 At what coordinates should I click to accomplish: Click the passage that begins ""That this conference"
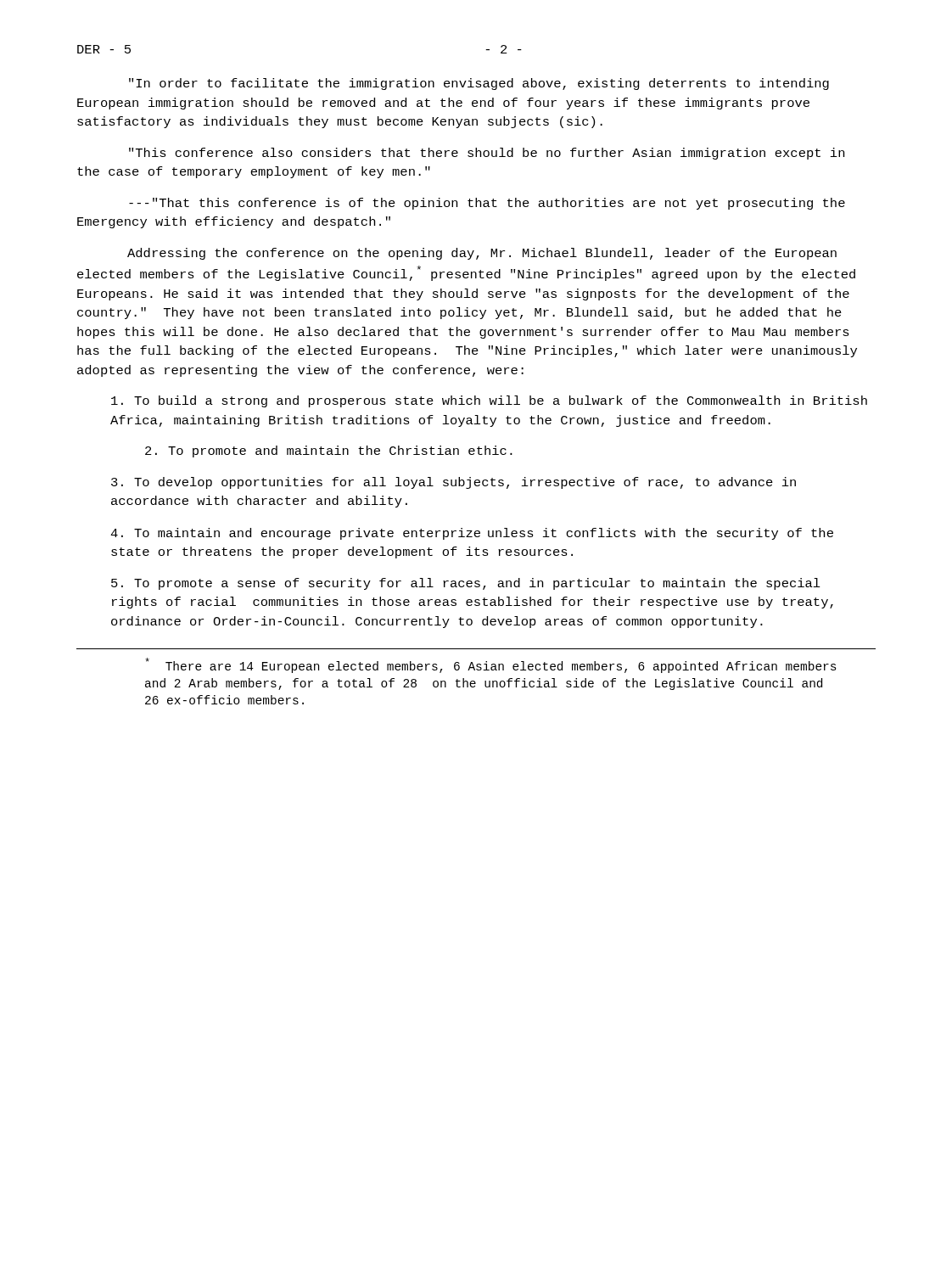click(461, 213)
